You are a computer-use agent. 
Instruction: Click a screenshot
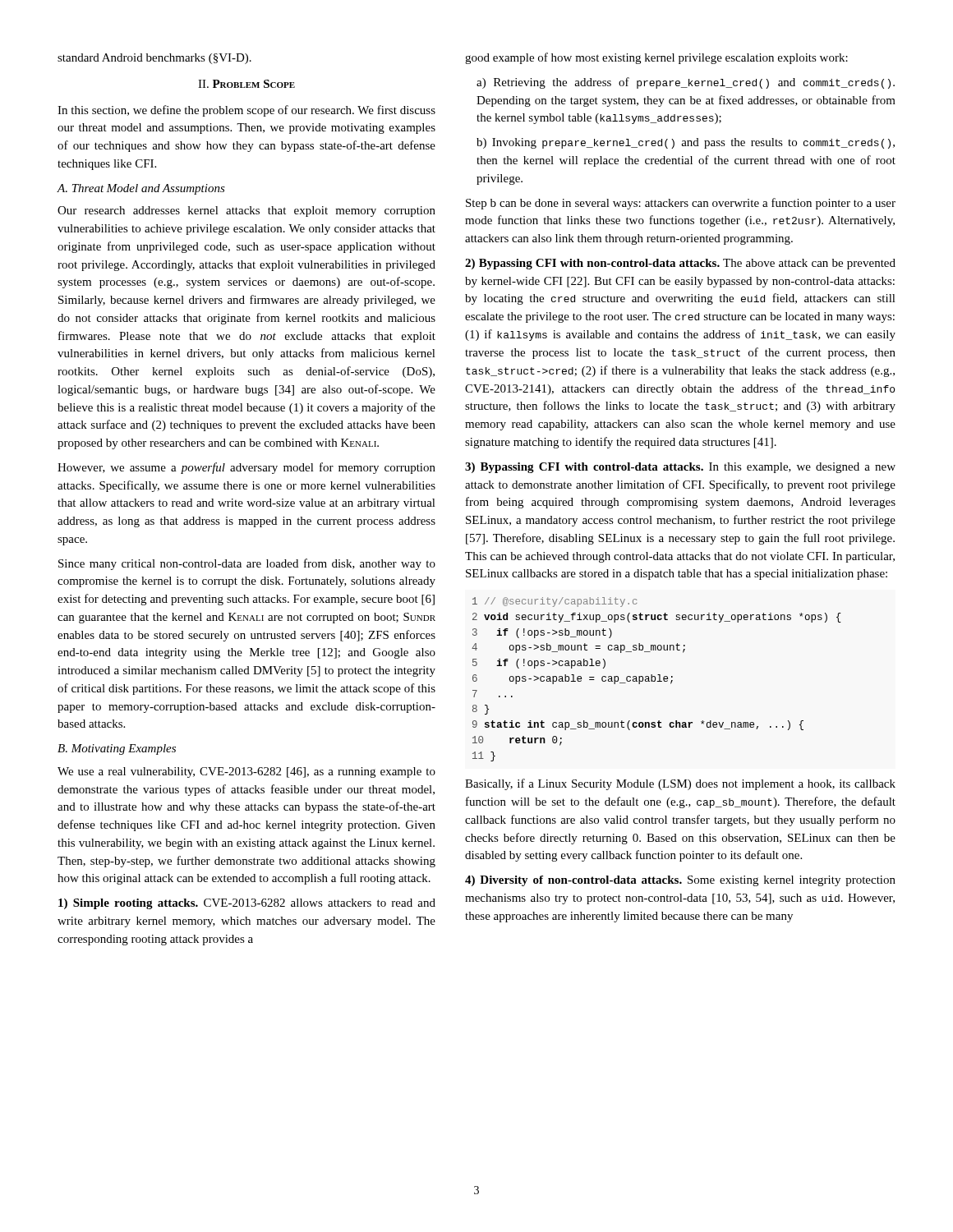[680, 679]
